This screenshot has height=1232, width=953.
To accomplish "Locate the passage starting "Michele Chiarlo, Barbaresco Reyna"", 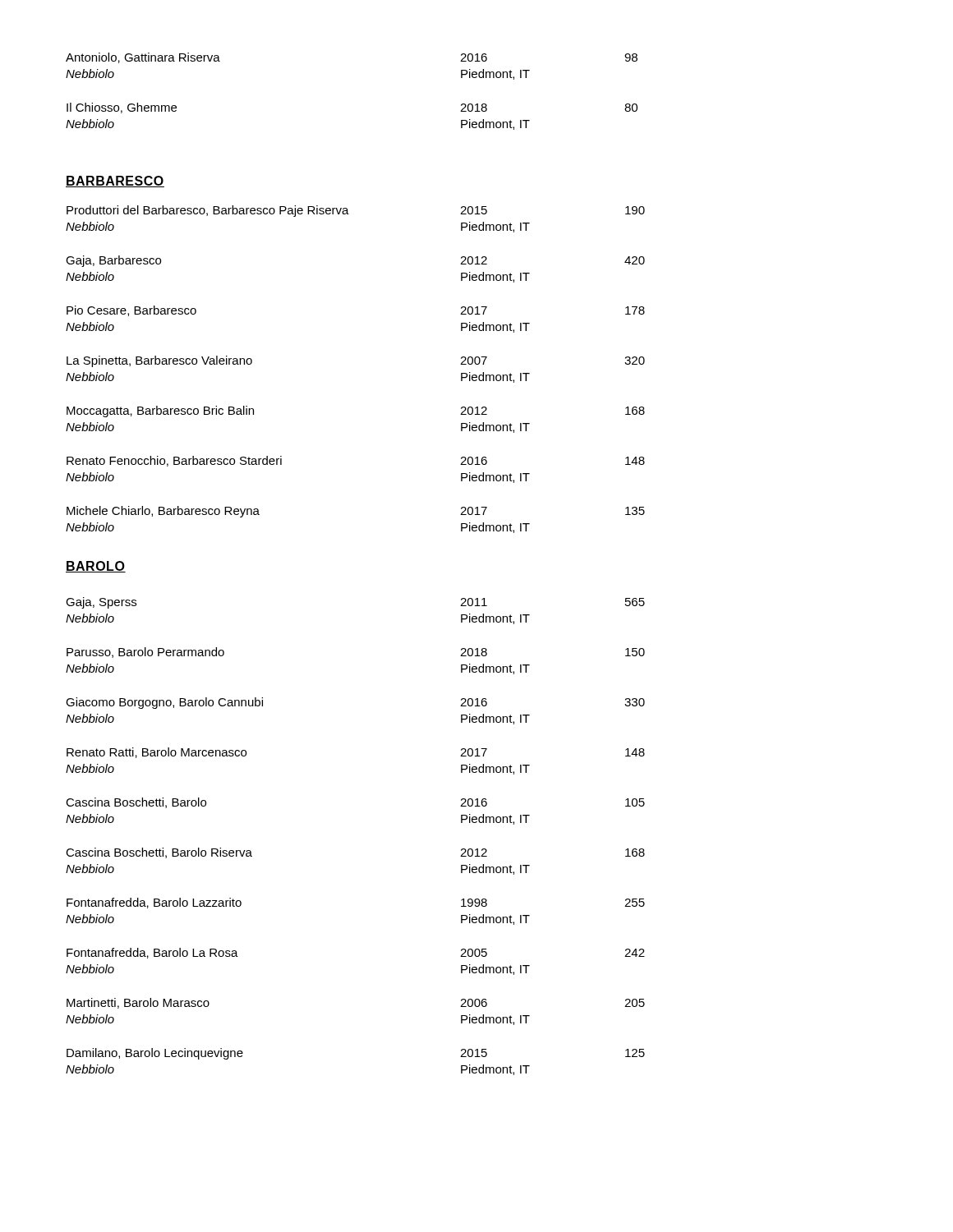I will [161, 511].
